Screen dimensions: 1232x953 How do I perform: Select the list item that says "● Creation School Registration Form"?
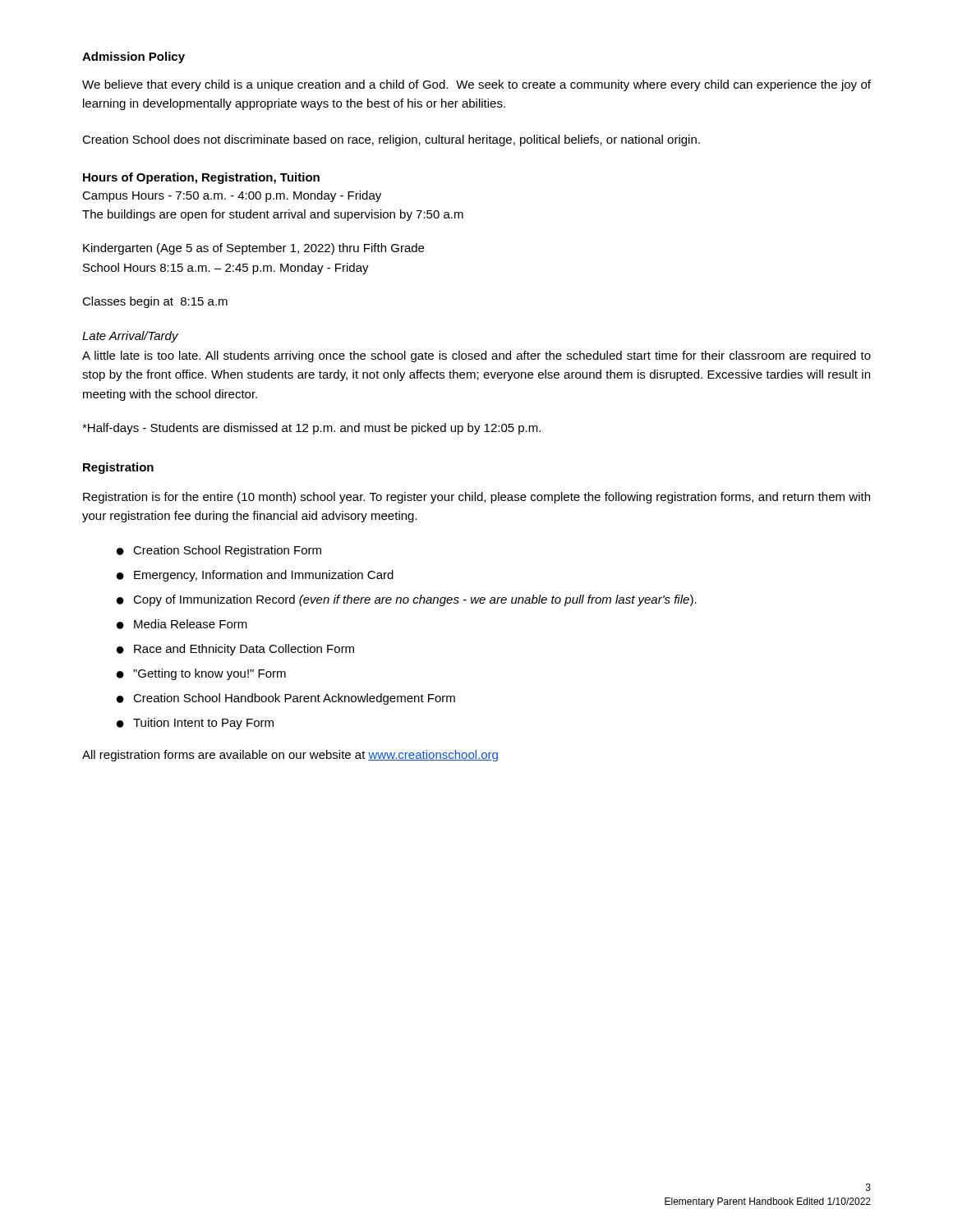(219, 550)
